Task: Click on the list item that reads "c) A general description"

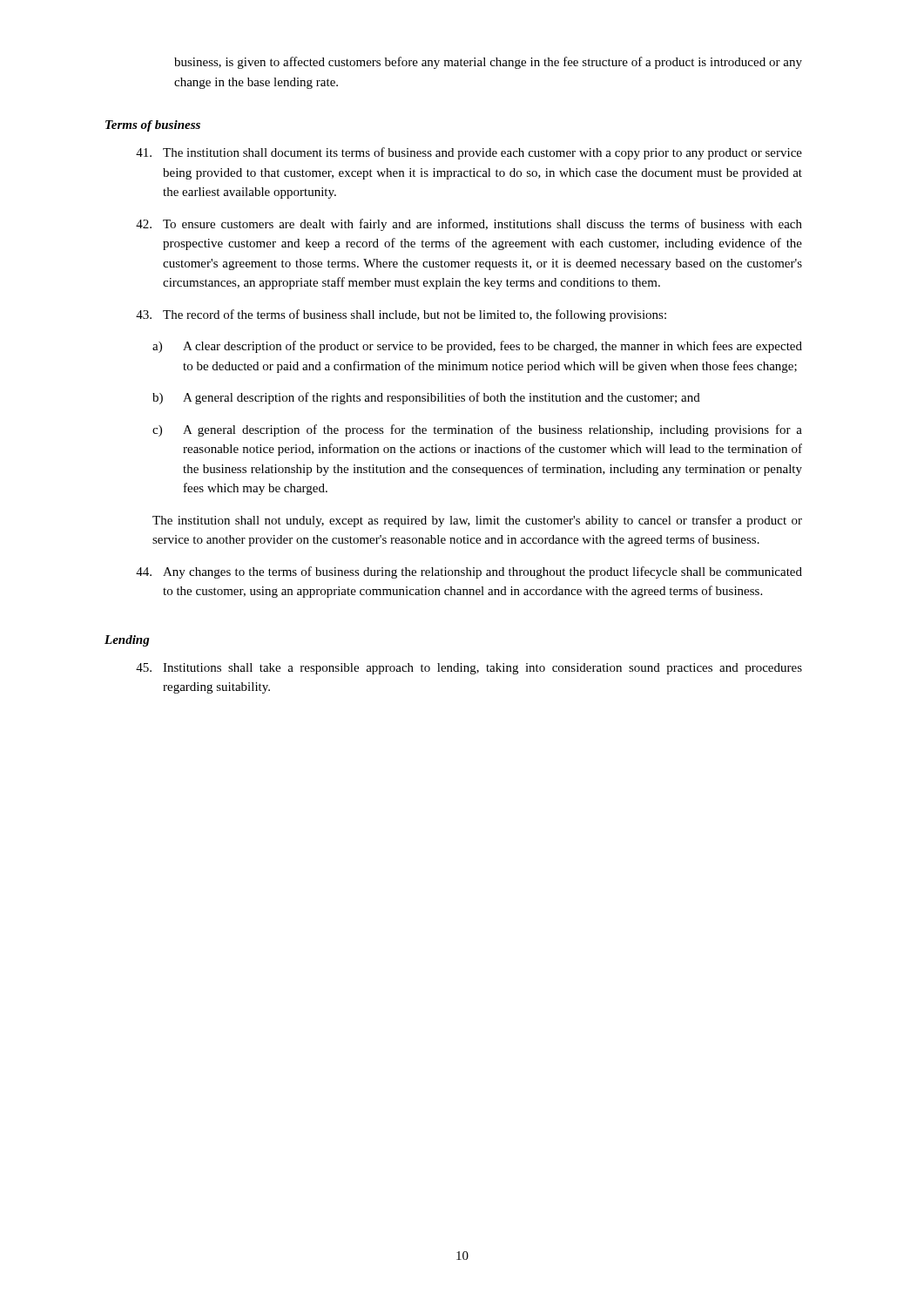Action: tap(477, 459)
